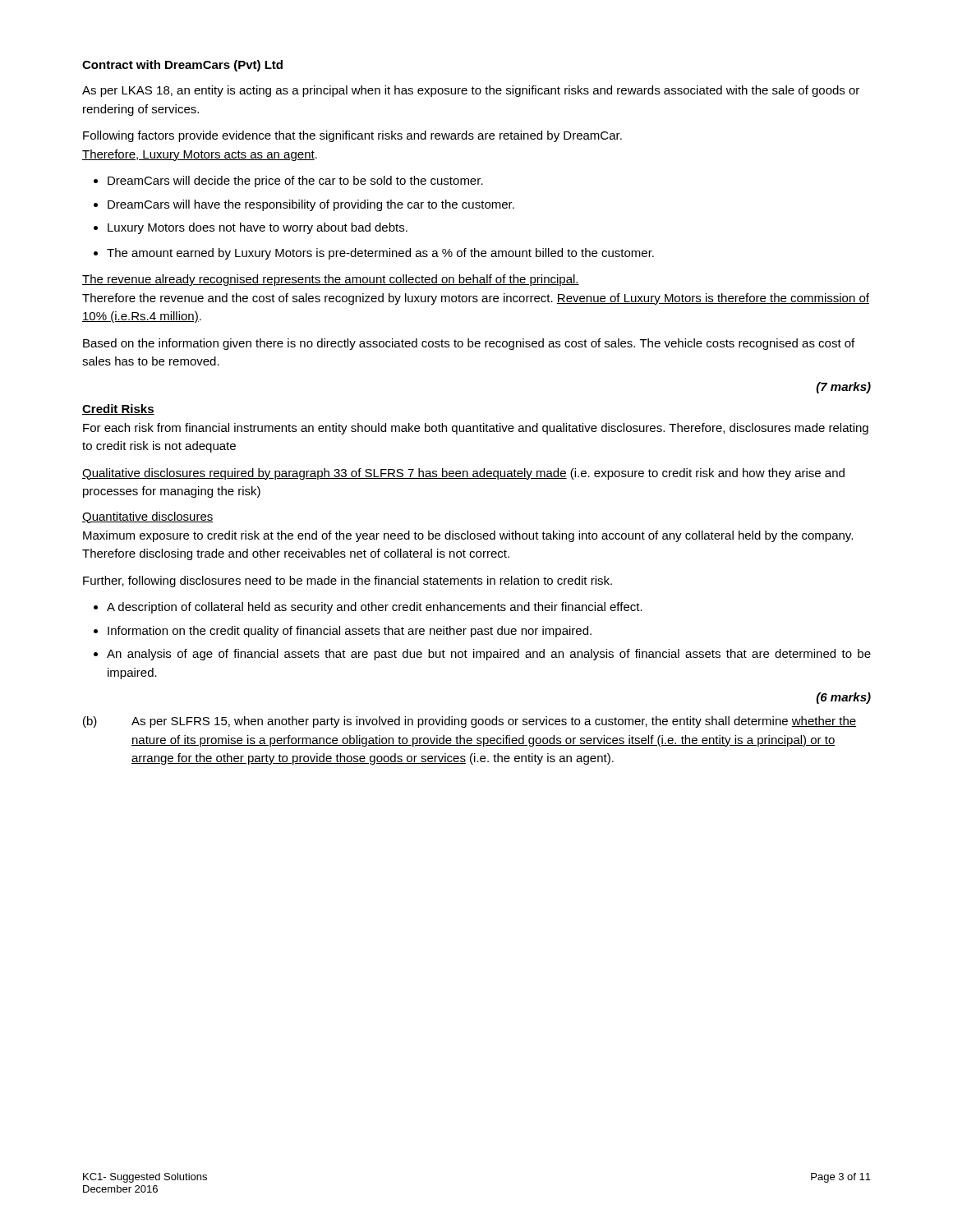Select the text starting "An analysis of age of financial assets that"
Image resolution: width=953 pixels, height=1232 pixels.
489,663
